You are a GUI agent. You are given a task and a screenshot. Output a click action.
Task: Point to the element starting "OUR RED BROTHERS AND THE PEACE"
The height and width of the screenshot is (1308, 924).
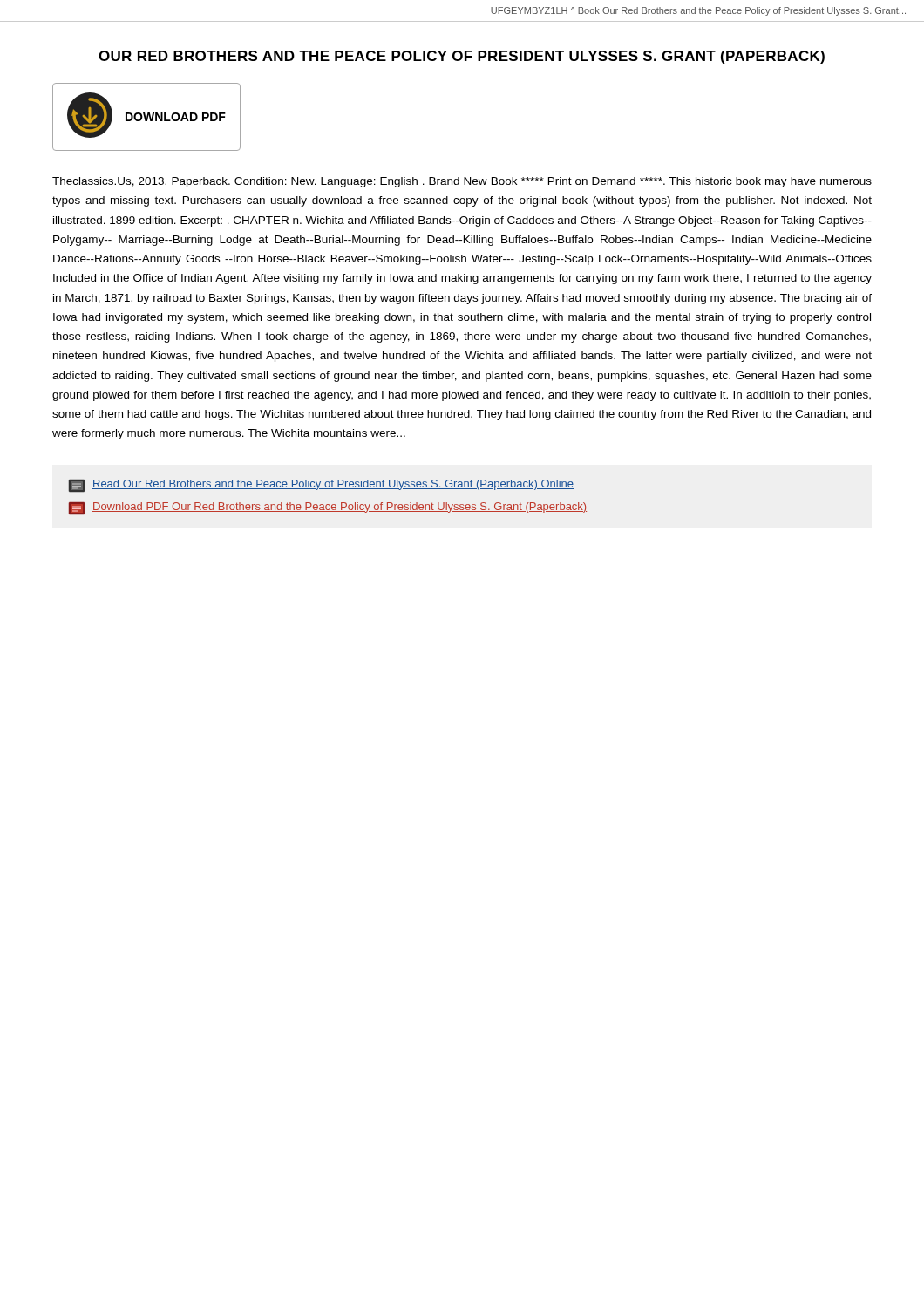(462, 56)
